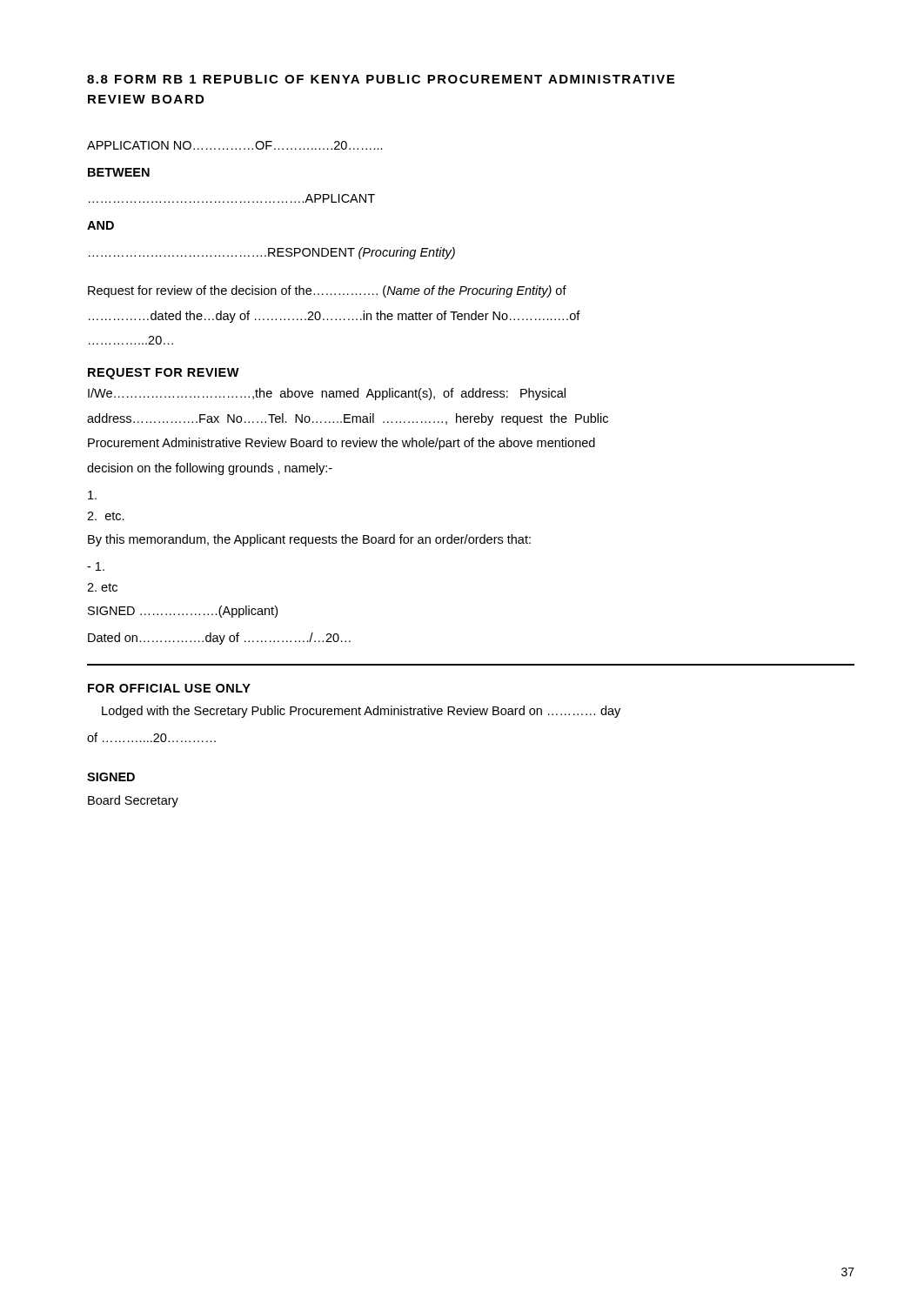The height and width of the screenshot is (1305, 924).
Task: Point to the element starting "2. etc."
Action: (106, 516)
